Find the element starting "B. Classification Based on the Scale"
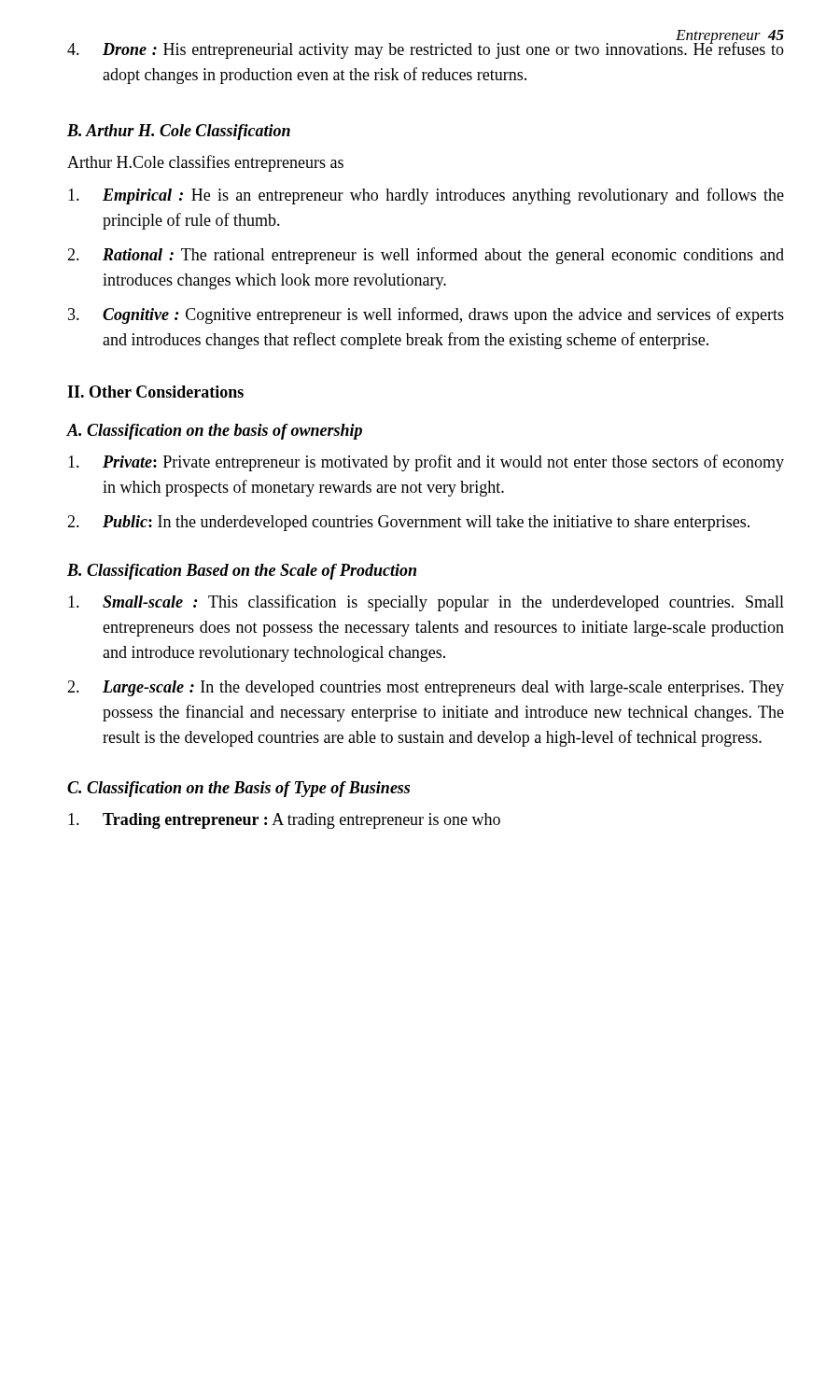This screenshot has height=1400, width=840. pyautogui.click(x=242, y=570)
